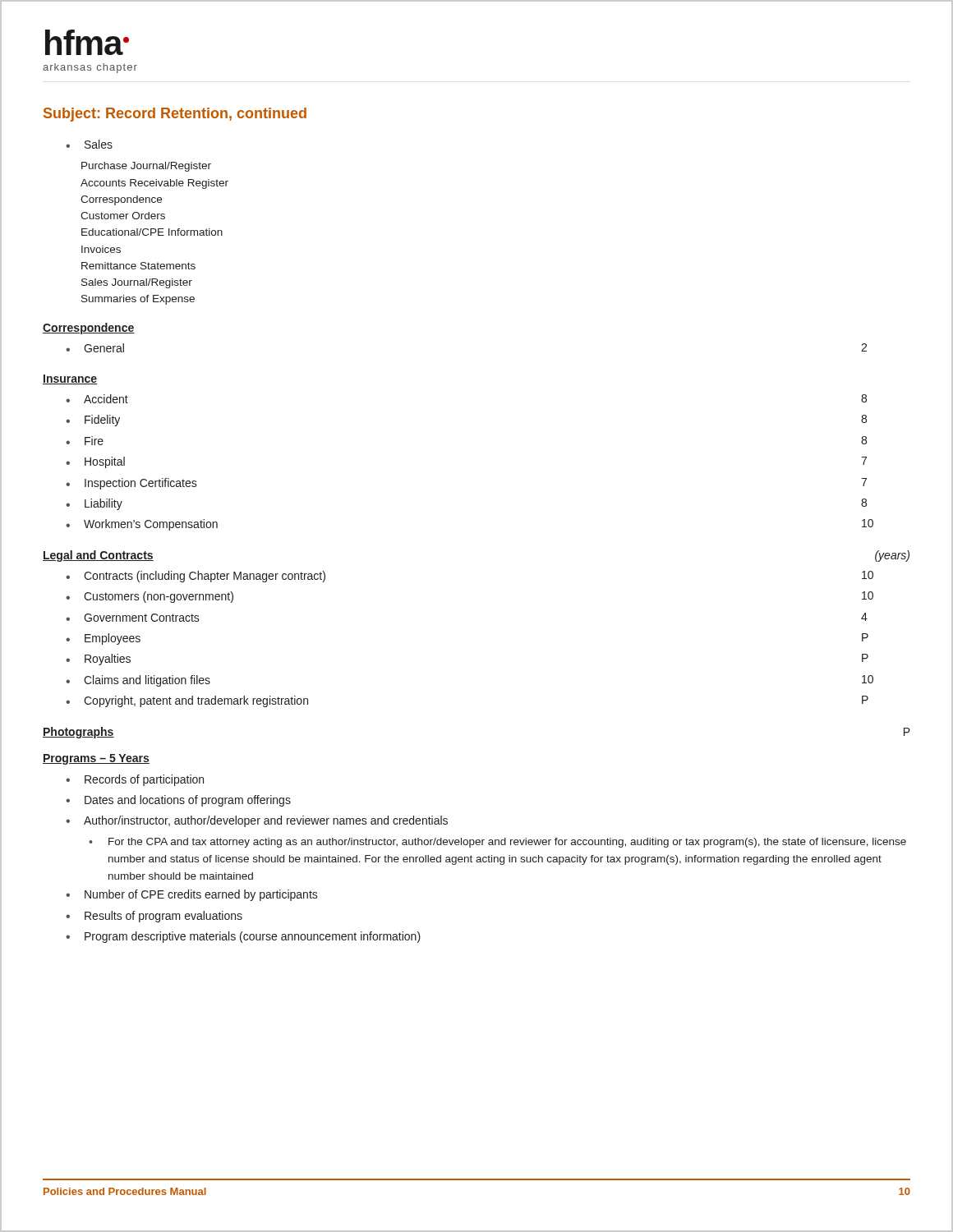This screenshot has height=1232, width=953.
Task: Find the passage starting "• Sales Purchase Journal/Register Accounts Receivable Register Correspondence"
Action: (x=89, y=144)
